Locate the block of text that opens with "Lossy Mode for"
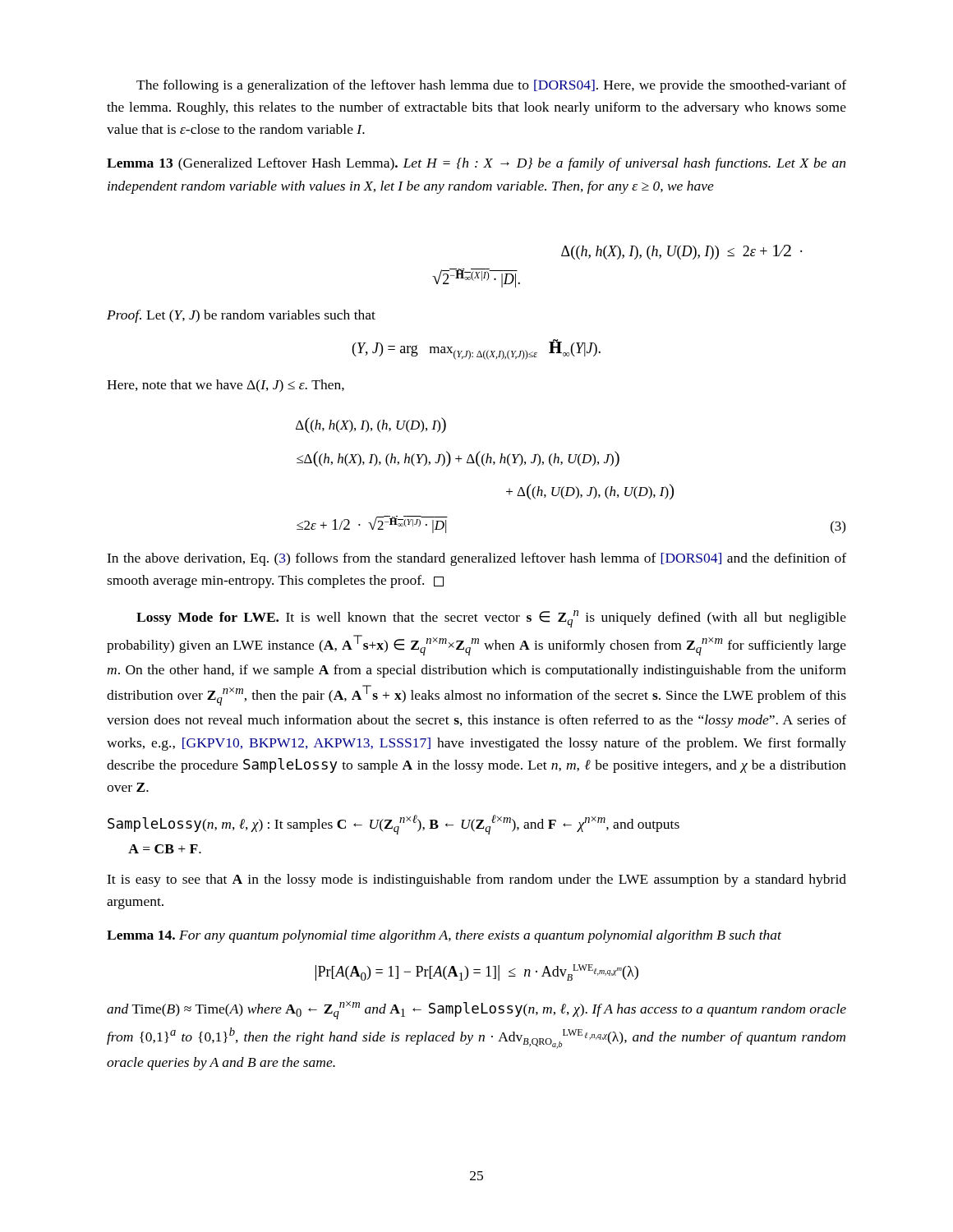 (x=476, y=700)
